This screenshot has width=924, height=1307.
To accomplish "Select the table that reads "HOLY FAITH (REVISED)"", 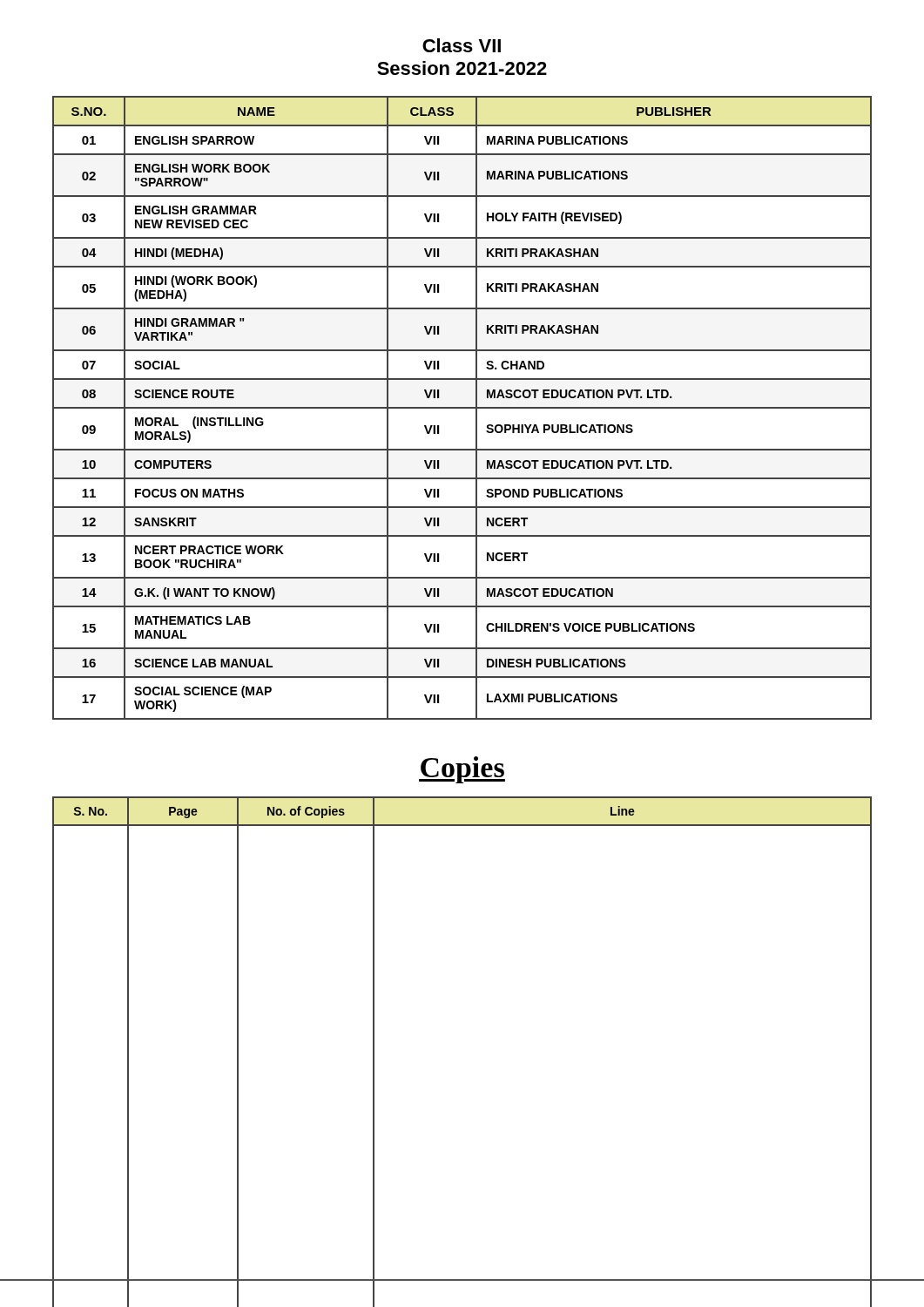I will (x=462, y=408).
